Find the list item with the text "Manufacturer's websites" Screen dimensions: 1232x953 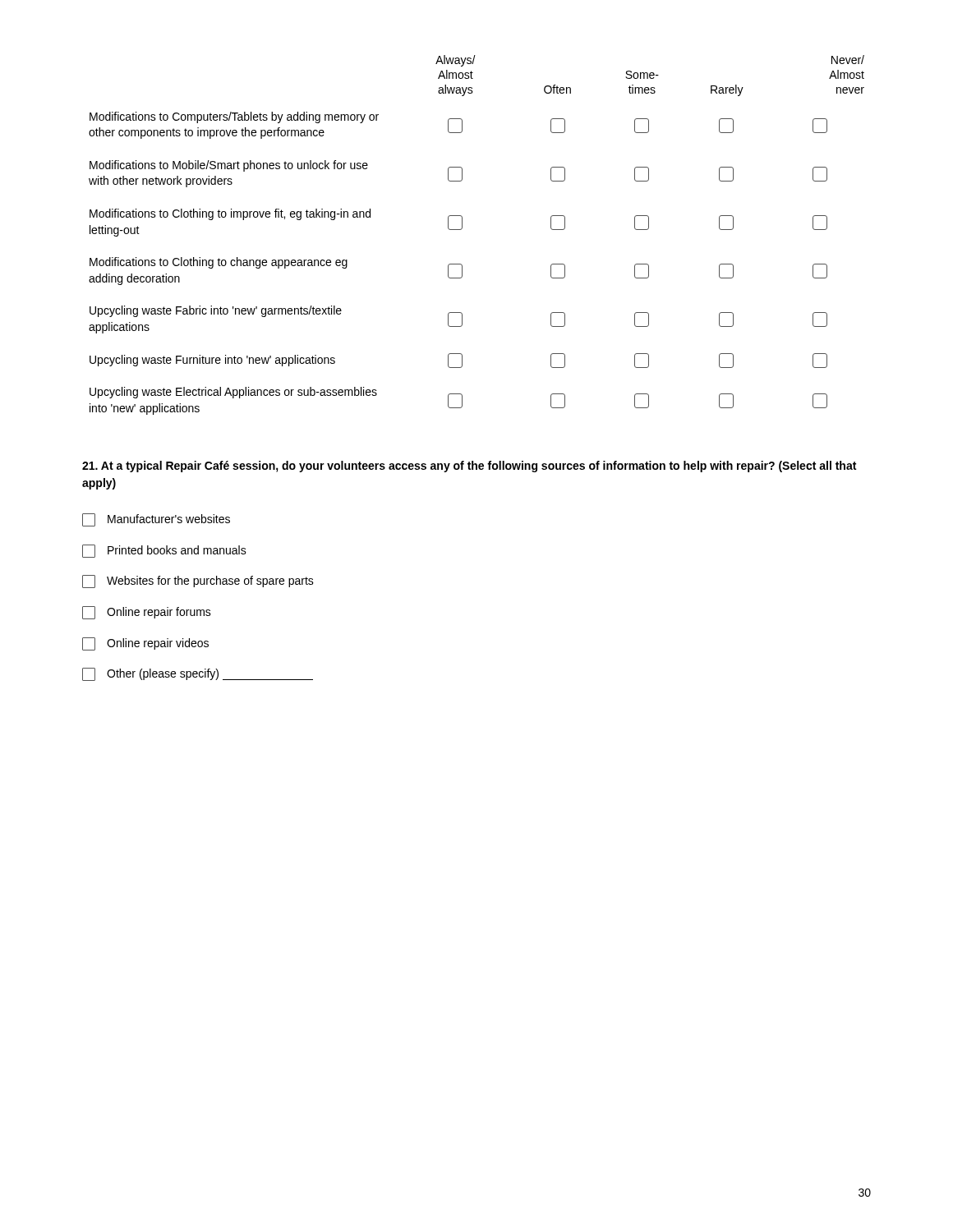(x=156, y=520)
